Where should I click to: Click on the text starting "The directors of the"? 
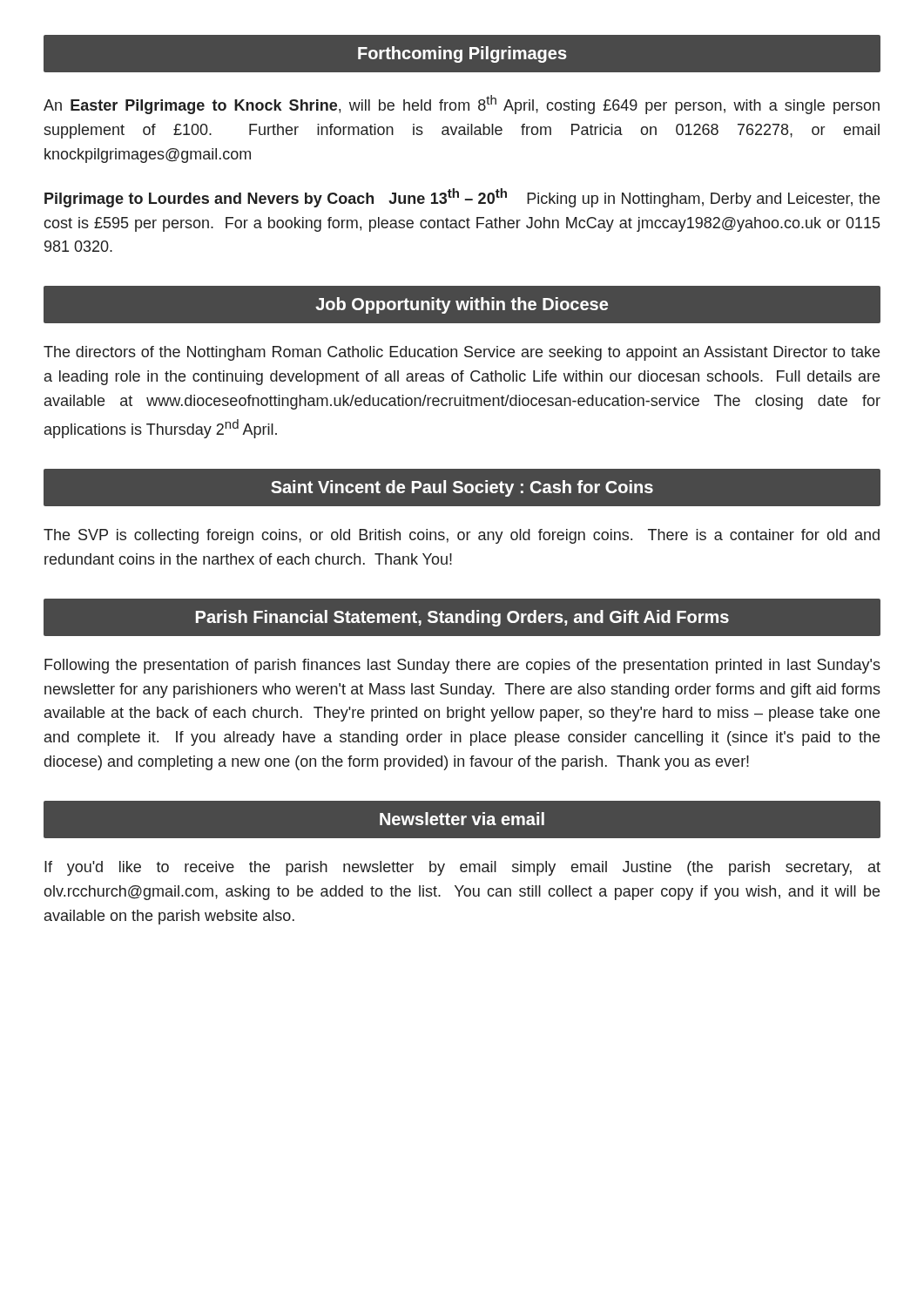[x=462, y=391]
